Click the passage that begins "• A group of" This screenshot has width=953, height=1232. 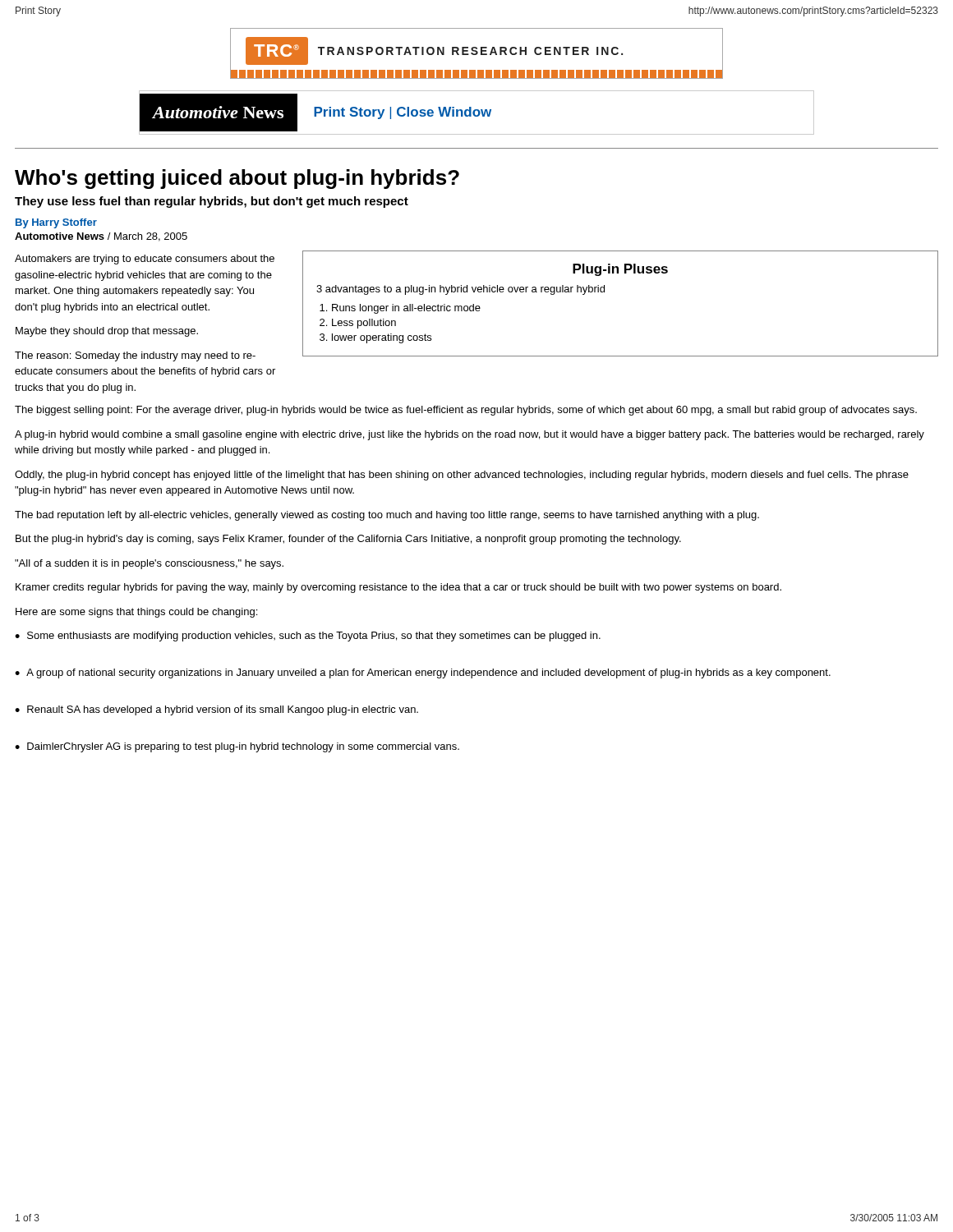pyautogui.click(x=423, y=675)
